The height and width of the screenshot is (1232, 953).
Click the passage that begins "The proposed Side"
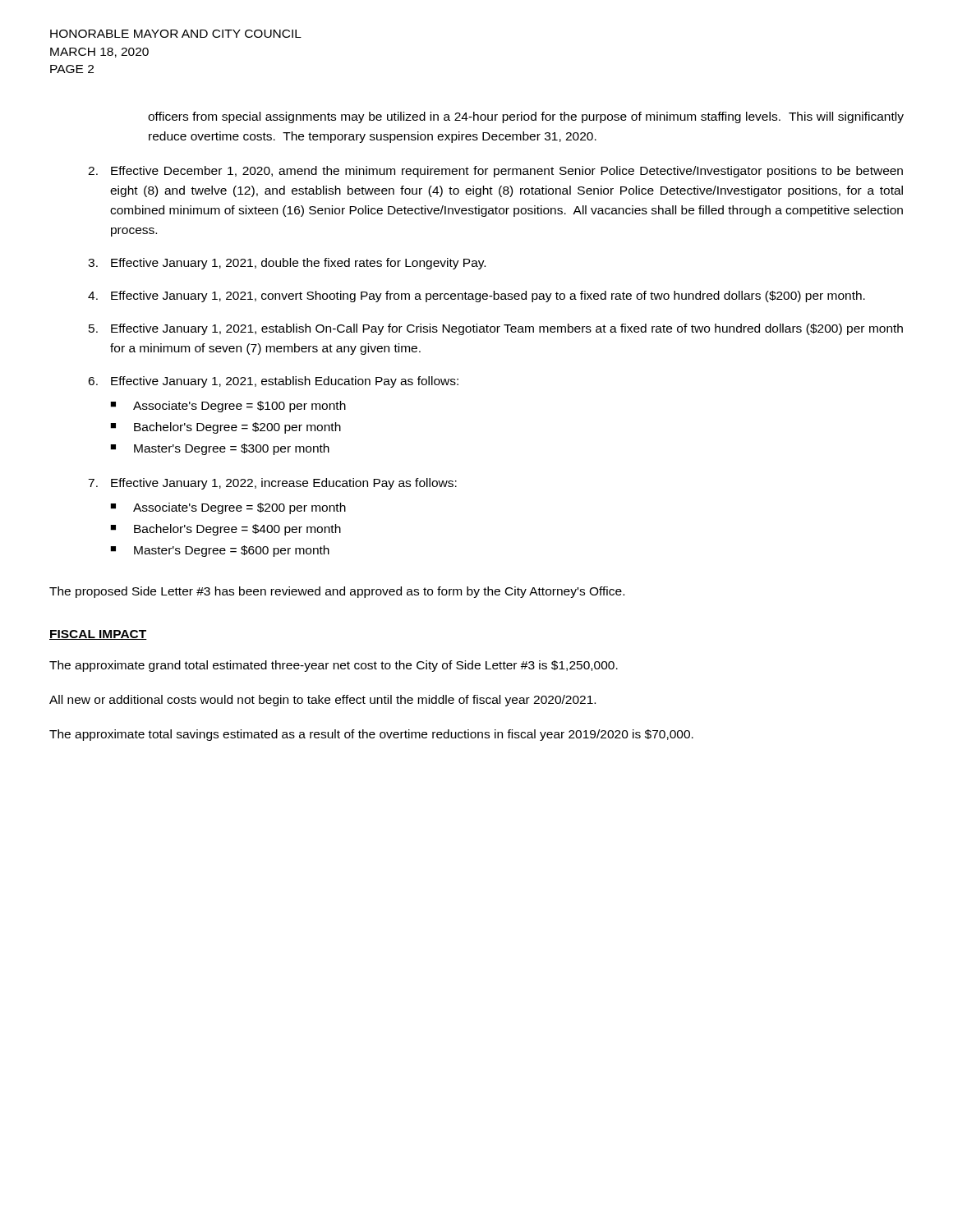pyautogui.click(x=337, y=591)
